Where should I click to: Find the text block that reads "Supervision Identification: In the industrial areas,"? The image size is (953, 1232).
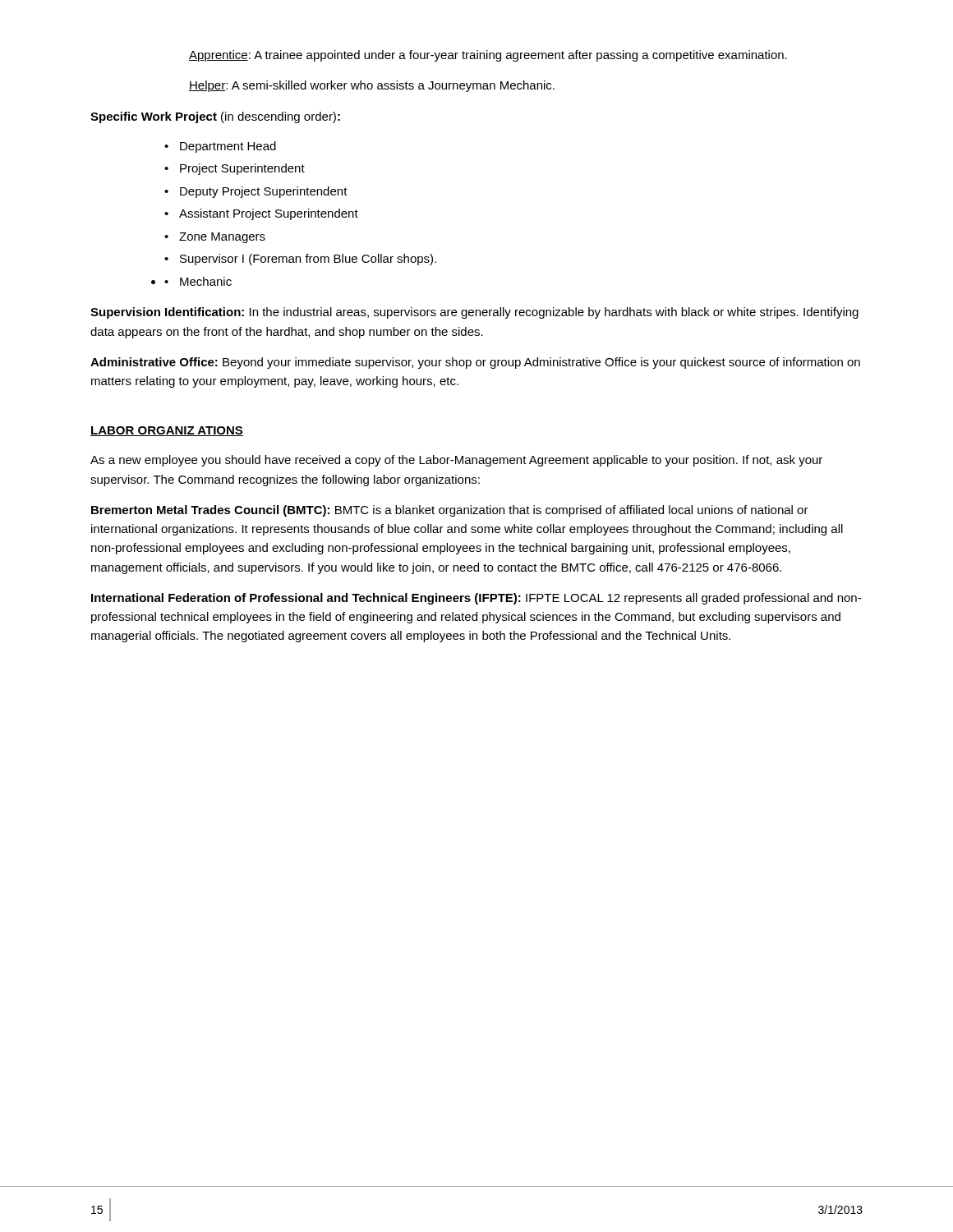(475, 321)
